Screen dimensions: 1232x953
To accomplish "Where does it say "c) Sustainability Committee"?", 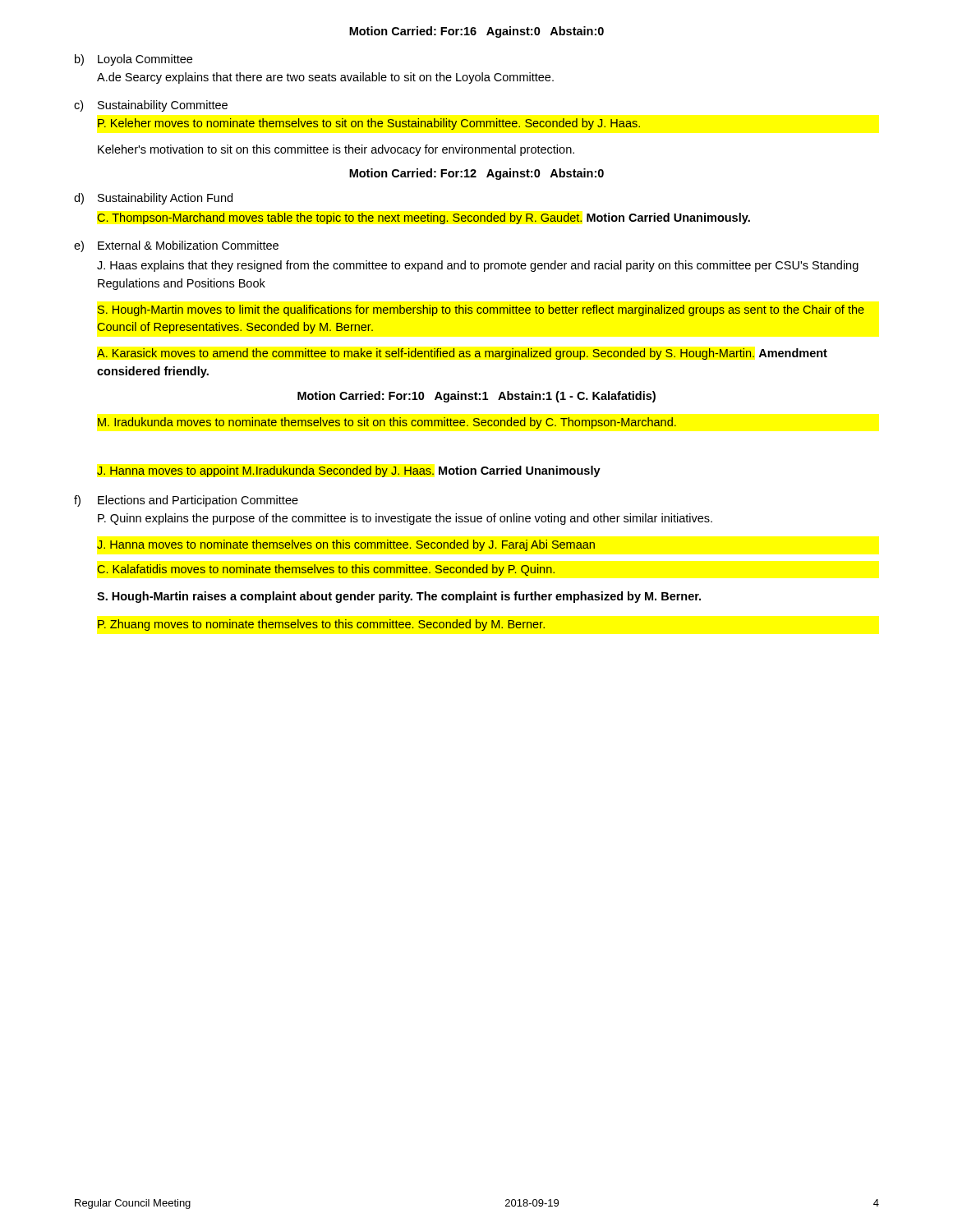I will pos(151,105).
